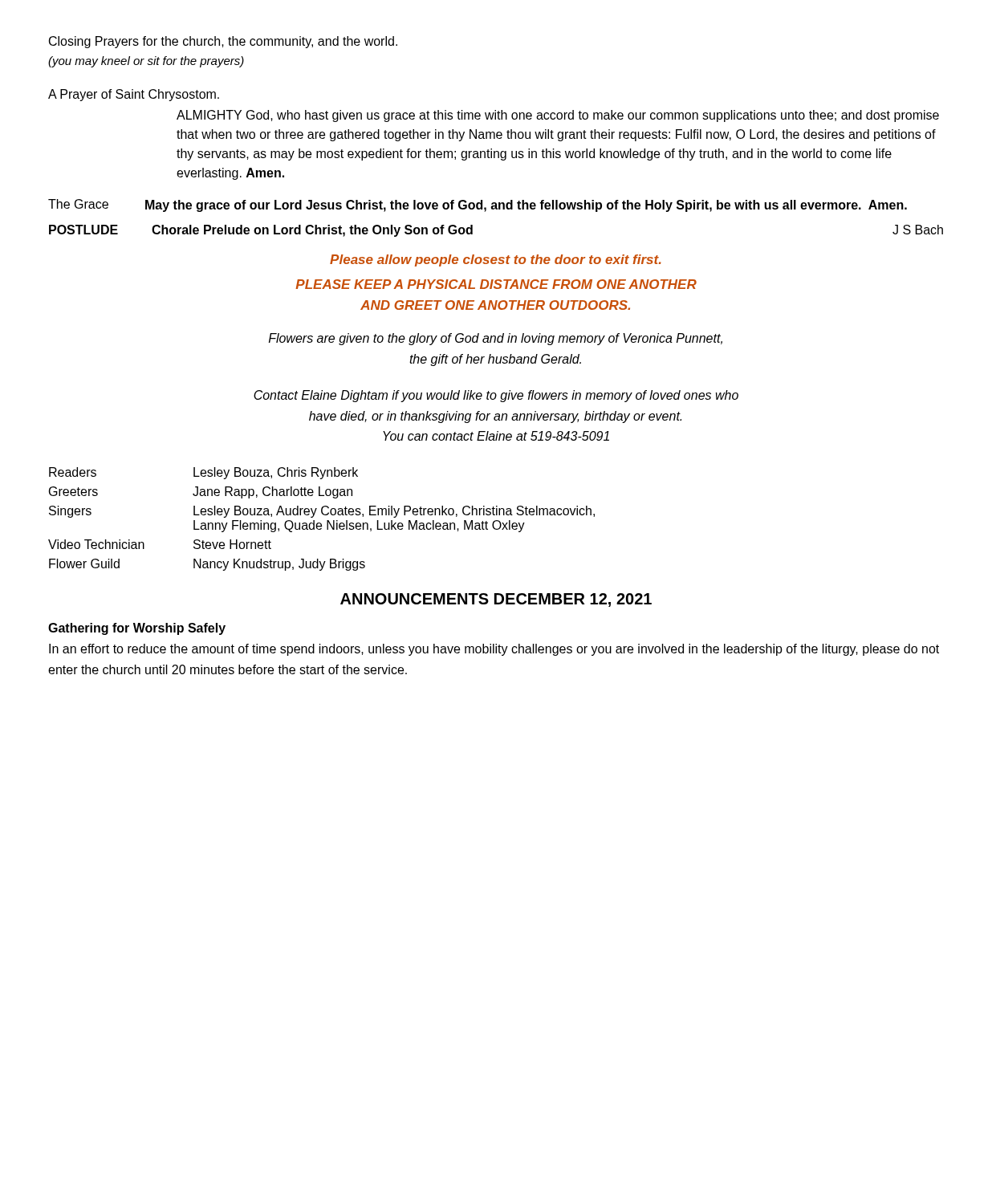Locate the region starting "A Prayer of Saint Chrysostom."
The height and width of the screenshot is (1204, 992).
pos(496,135)
